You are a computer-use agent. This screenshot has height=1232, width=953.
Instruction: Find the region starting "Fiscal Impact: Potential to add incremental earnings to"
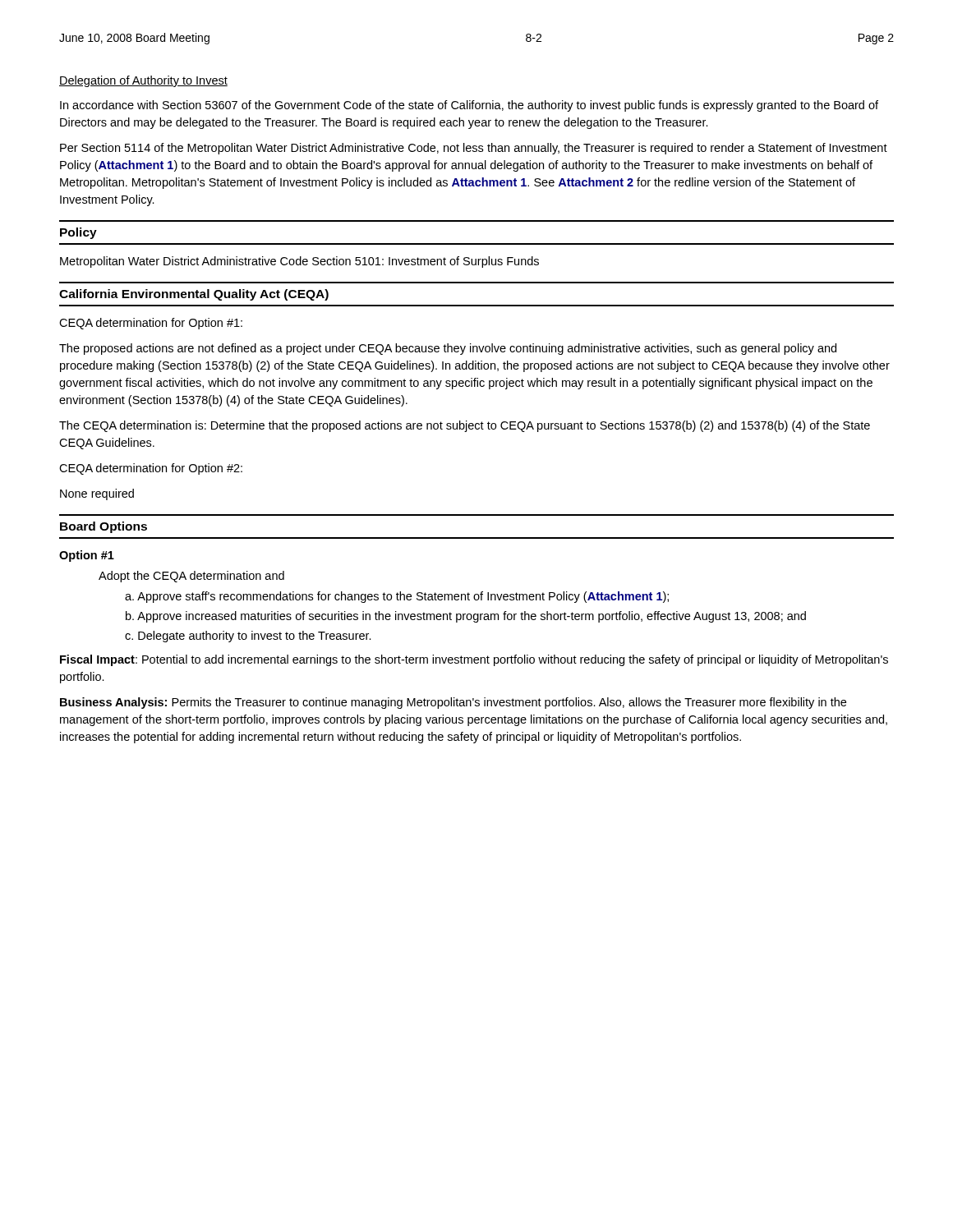click(x=476, y=669)
